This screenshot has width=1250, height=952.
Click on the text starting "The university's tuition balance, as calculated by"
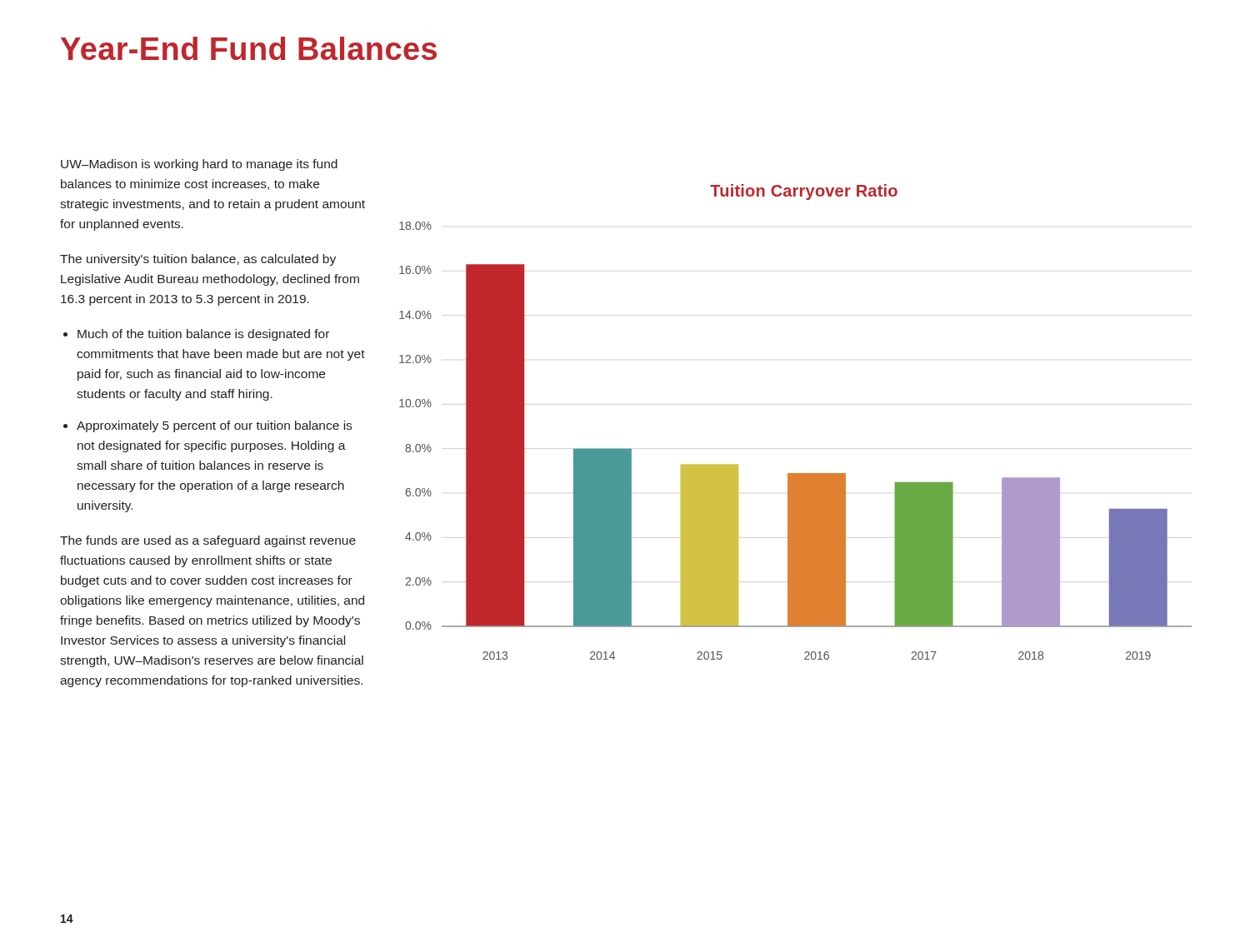coord(210,279)
